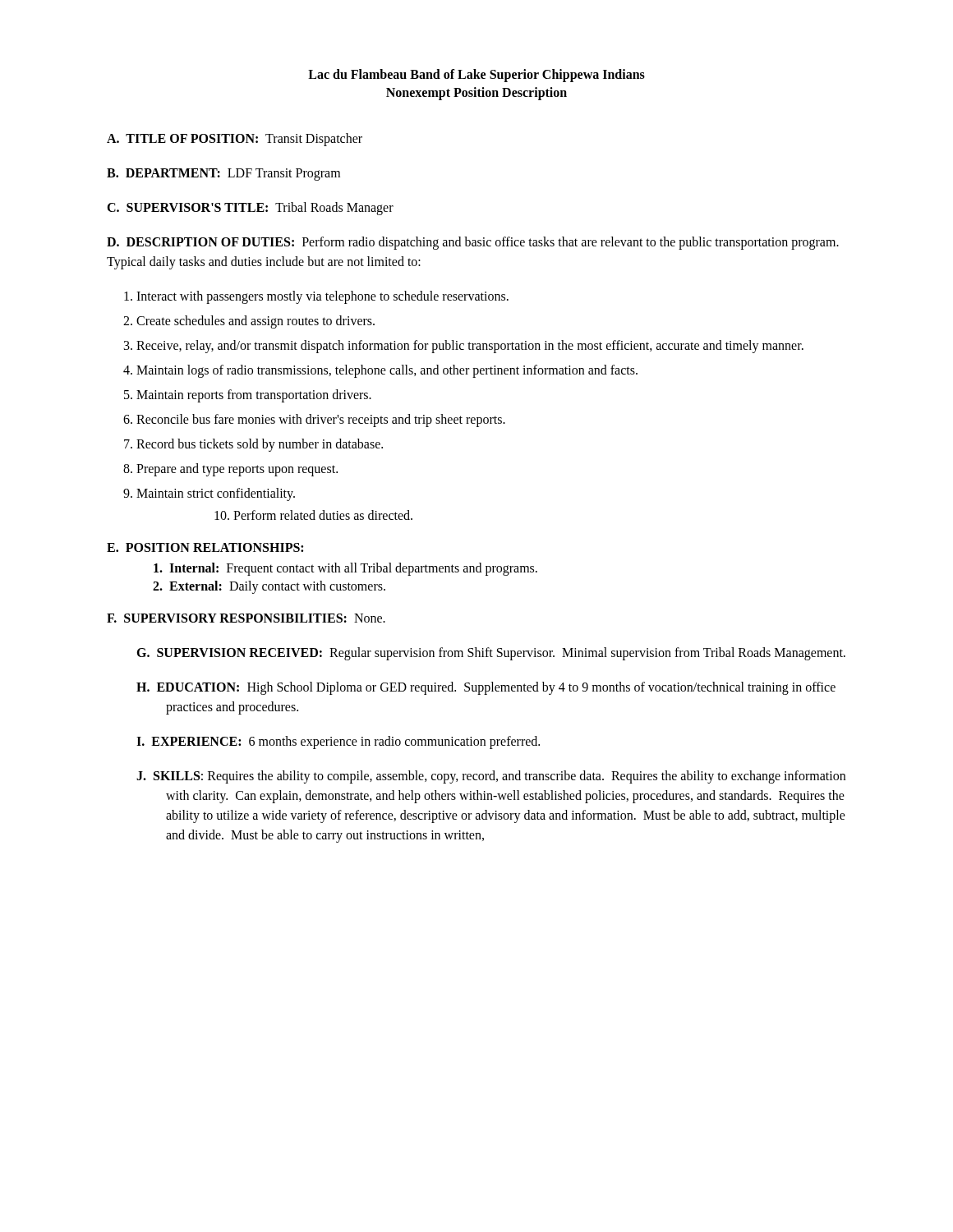Find "B. DEPARTMENT: LDF Transit Program" on this page
Viewport: 953px width, 1232px height.
tap(224, 173)
